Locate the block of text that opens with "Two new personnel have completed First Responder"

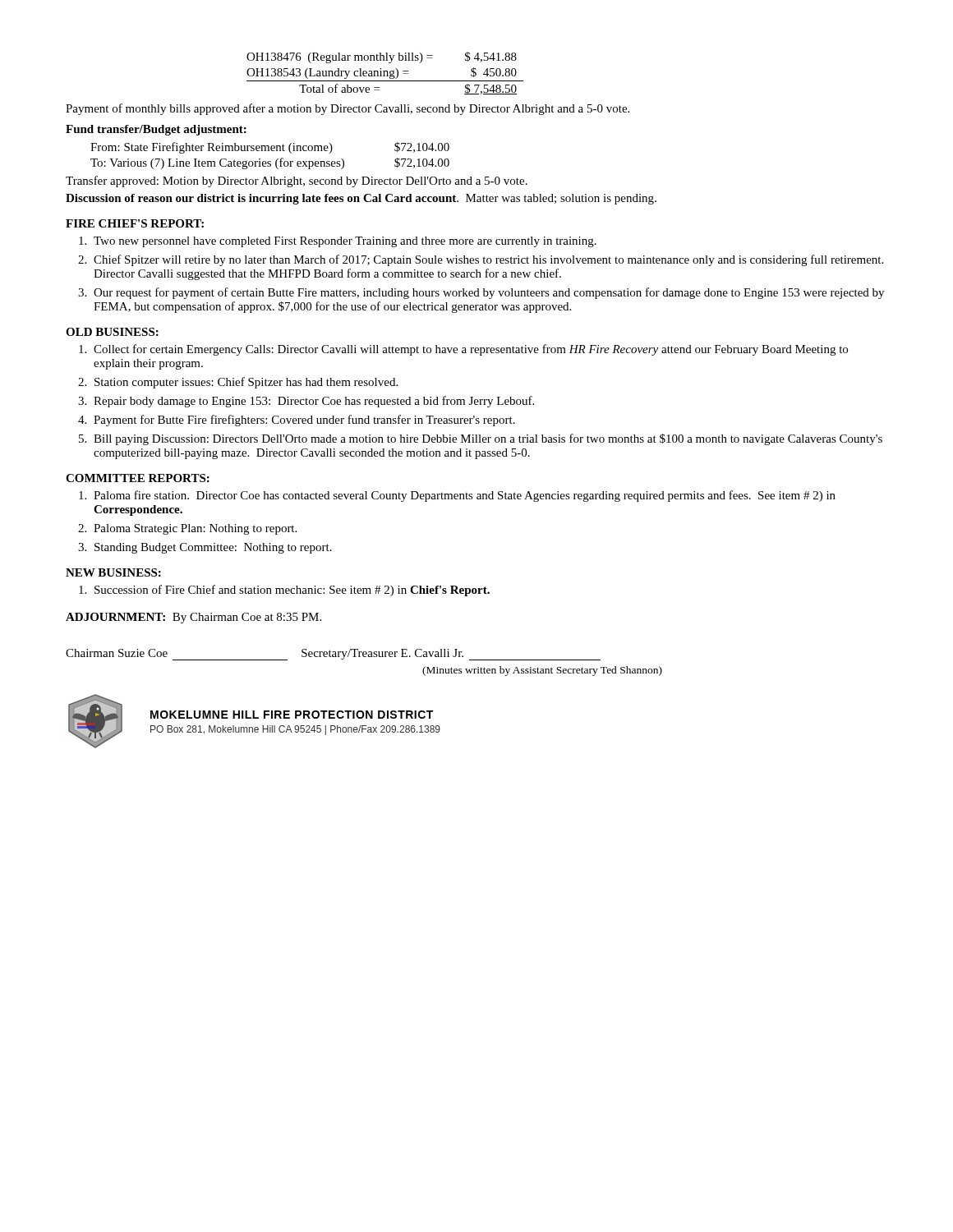489,241
